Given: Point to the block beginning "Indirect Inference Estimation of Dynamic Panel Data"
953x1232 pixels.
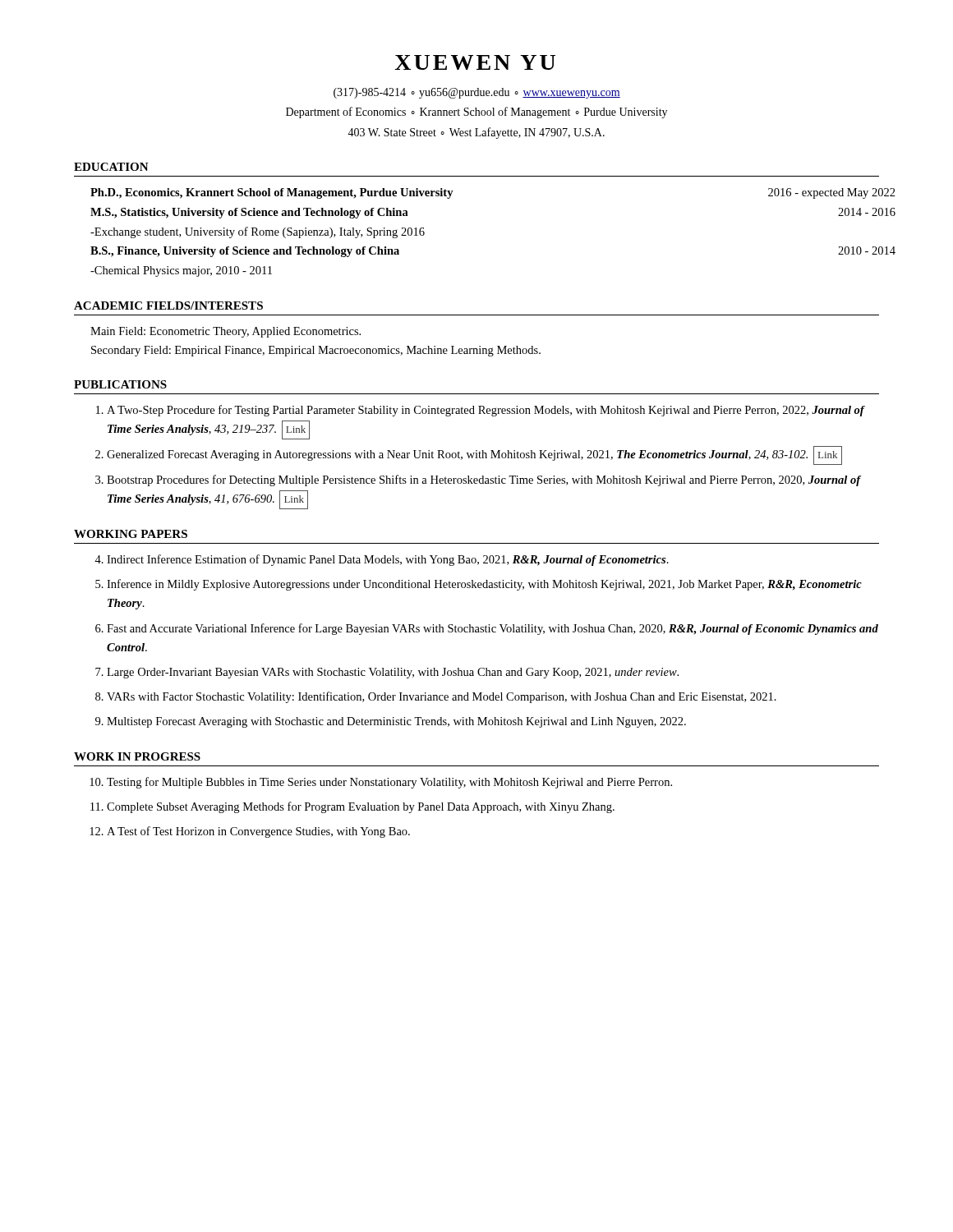Looking at the screenshot, I should tap(388, 559).
